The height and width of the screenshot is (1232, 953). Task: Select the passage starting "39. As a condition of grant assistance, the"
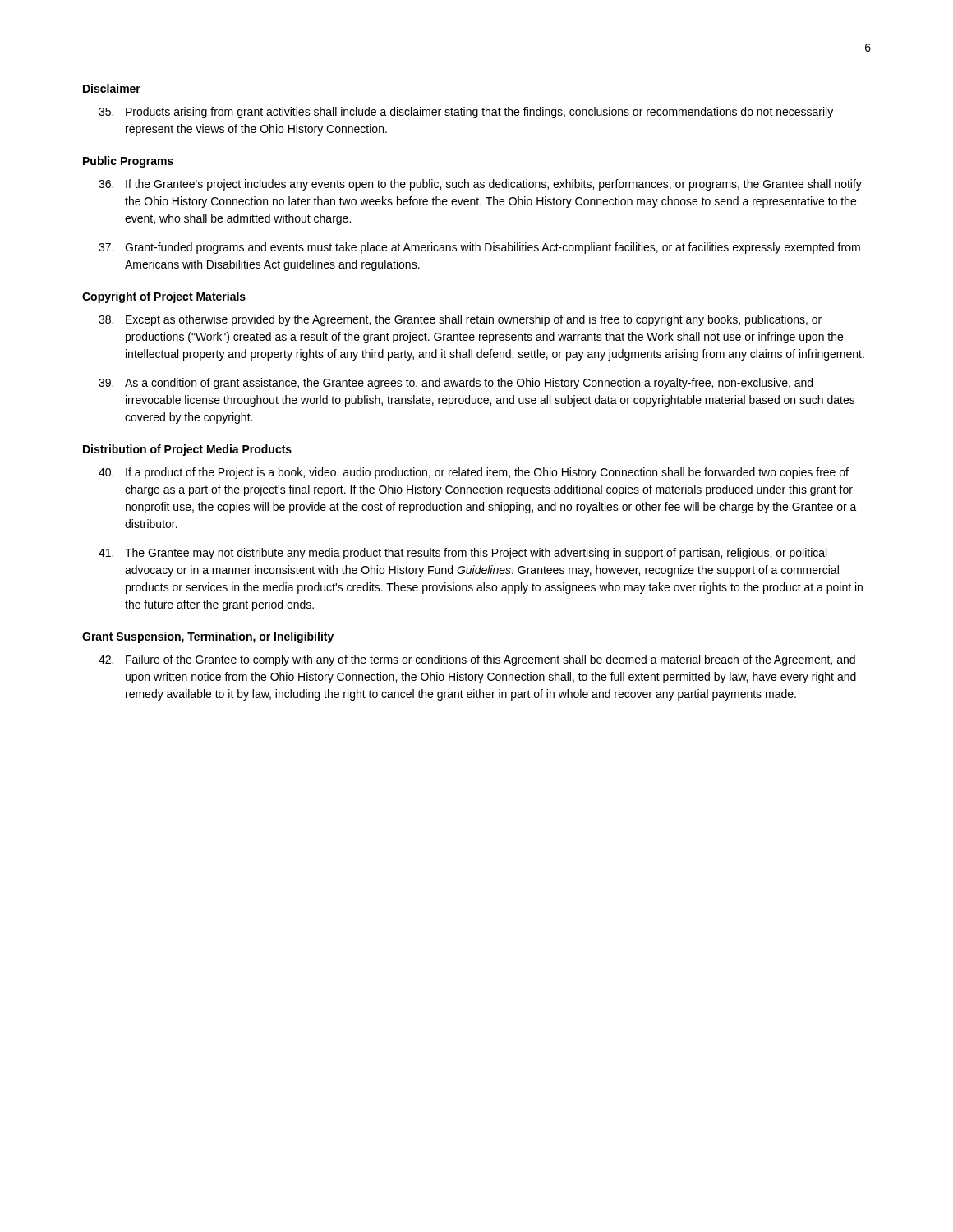tap(476, 400)
